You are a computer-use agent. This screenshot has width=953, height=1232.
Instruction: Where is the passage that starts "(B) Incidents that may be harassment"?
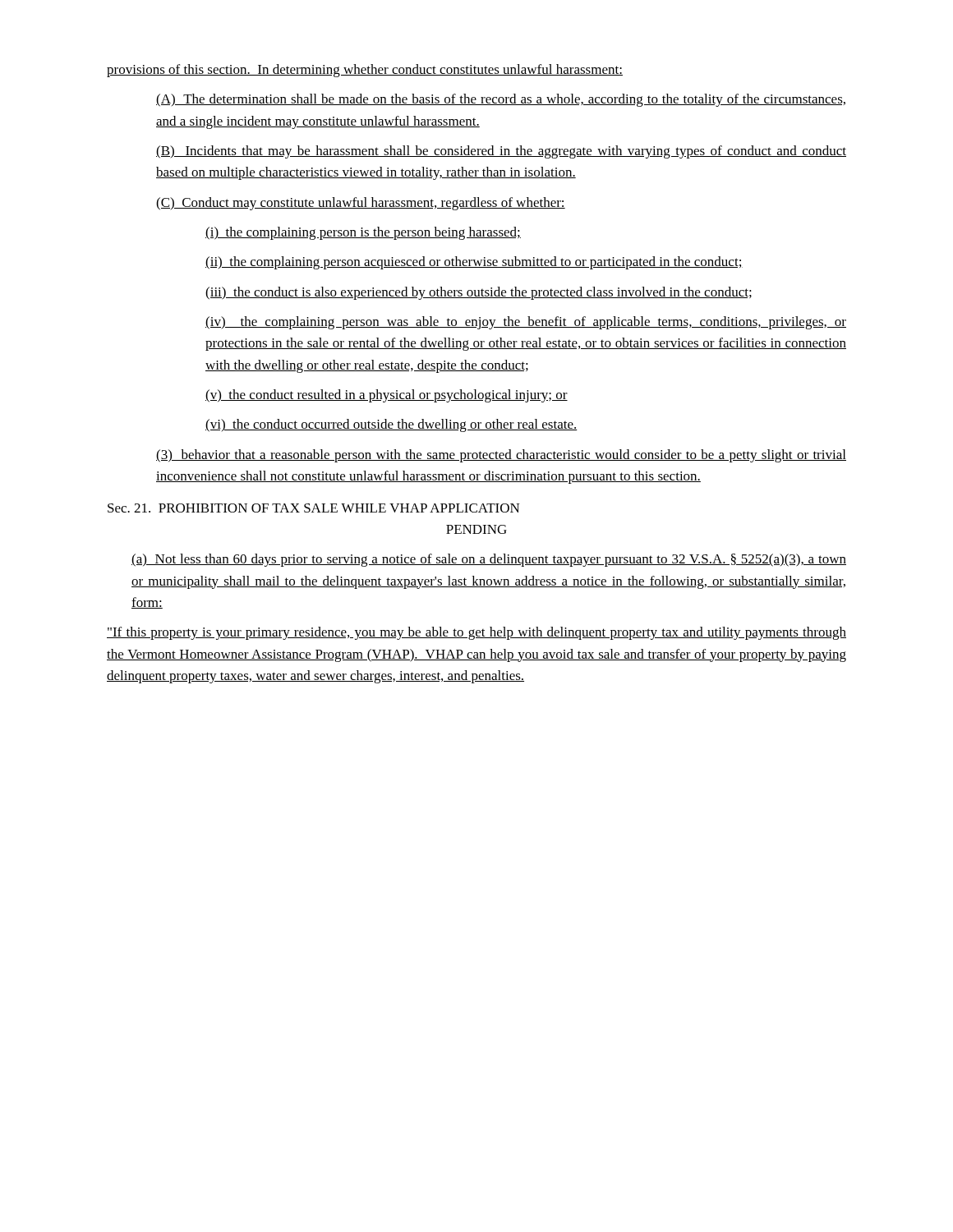point(501,162)
